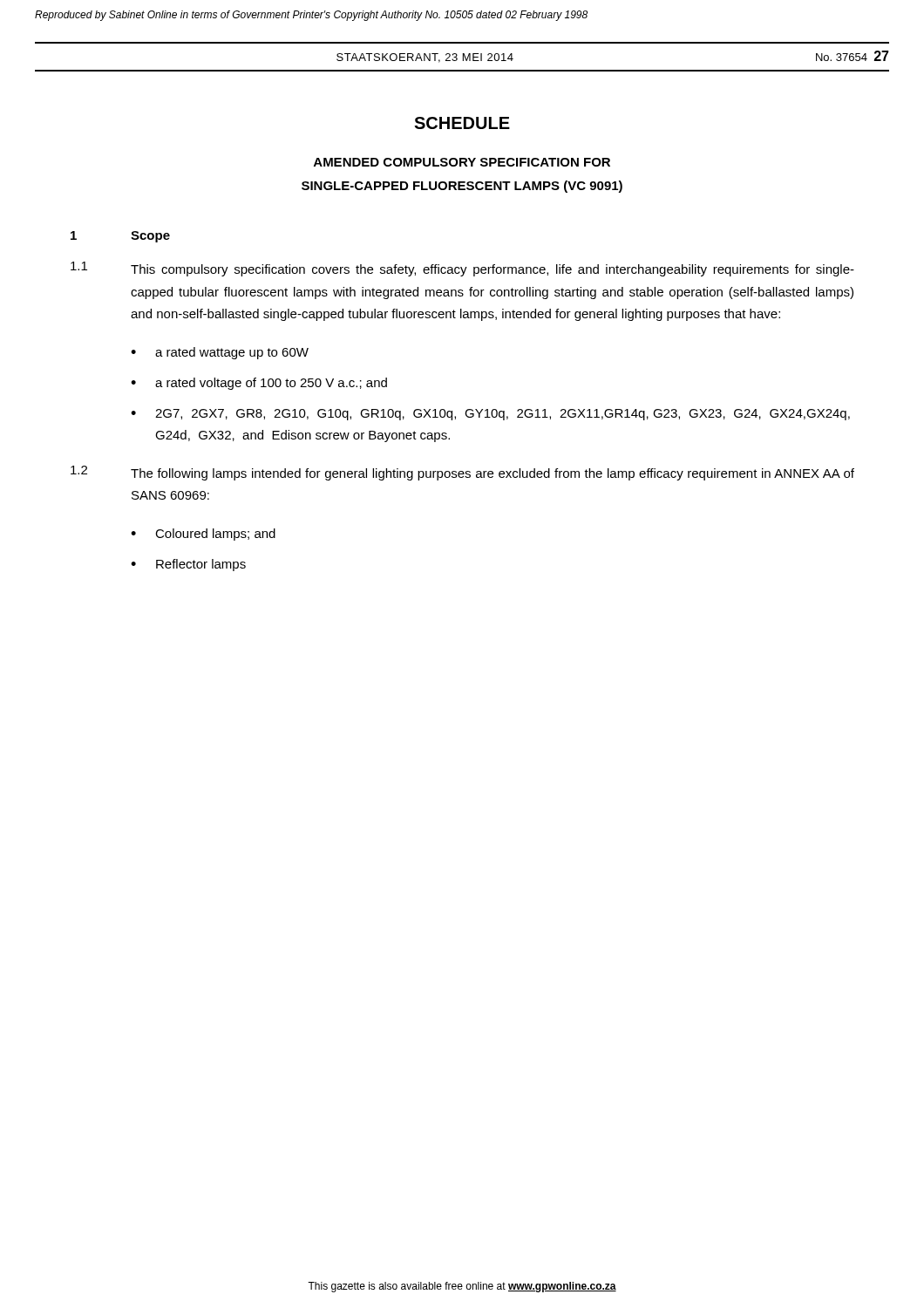Find the list item that says "• a rated voltage of 100"
The height and width of the screenshot is (1308, 924).
[x=259, y=384]
